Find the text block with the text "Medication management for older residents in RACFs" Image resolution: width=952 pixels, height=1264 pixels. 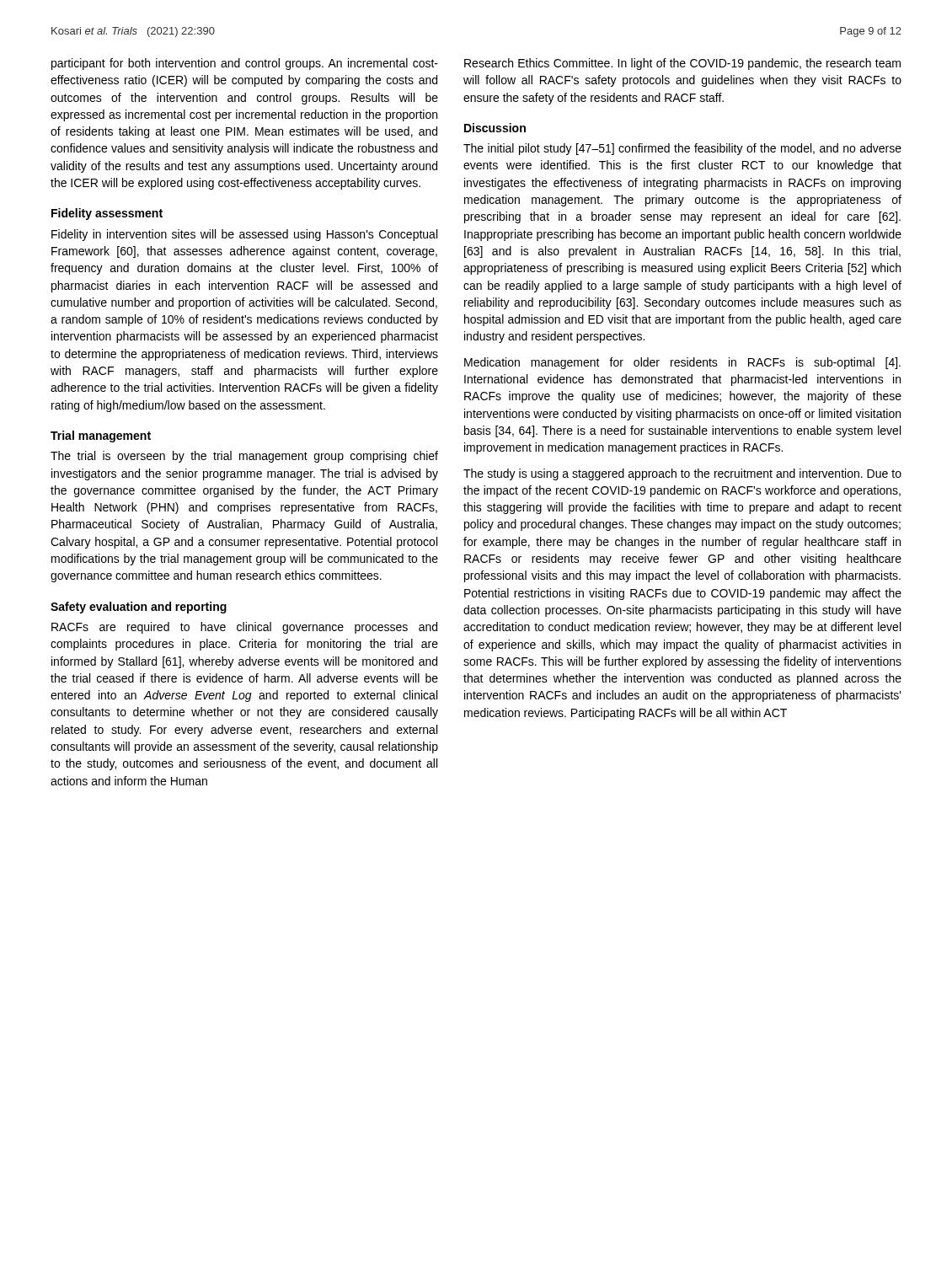(x=682, y=405)
